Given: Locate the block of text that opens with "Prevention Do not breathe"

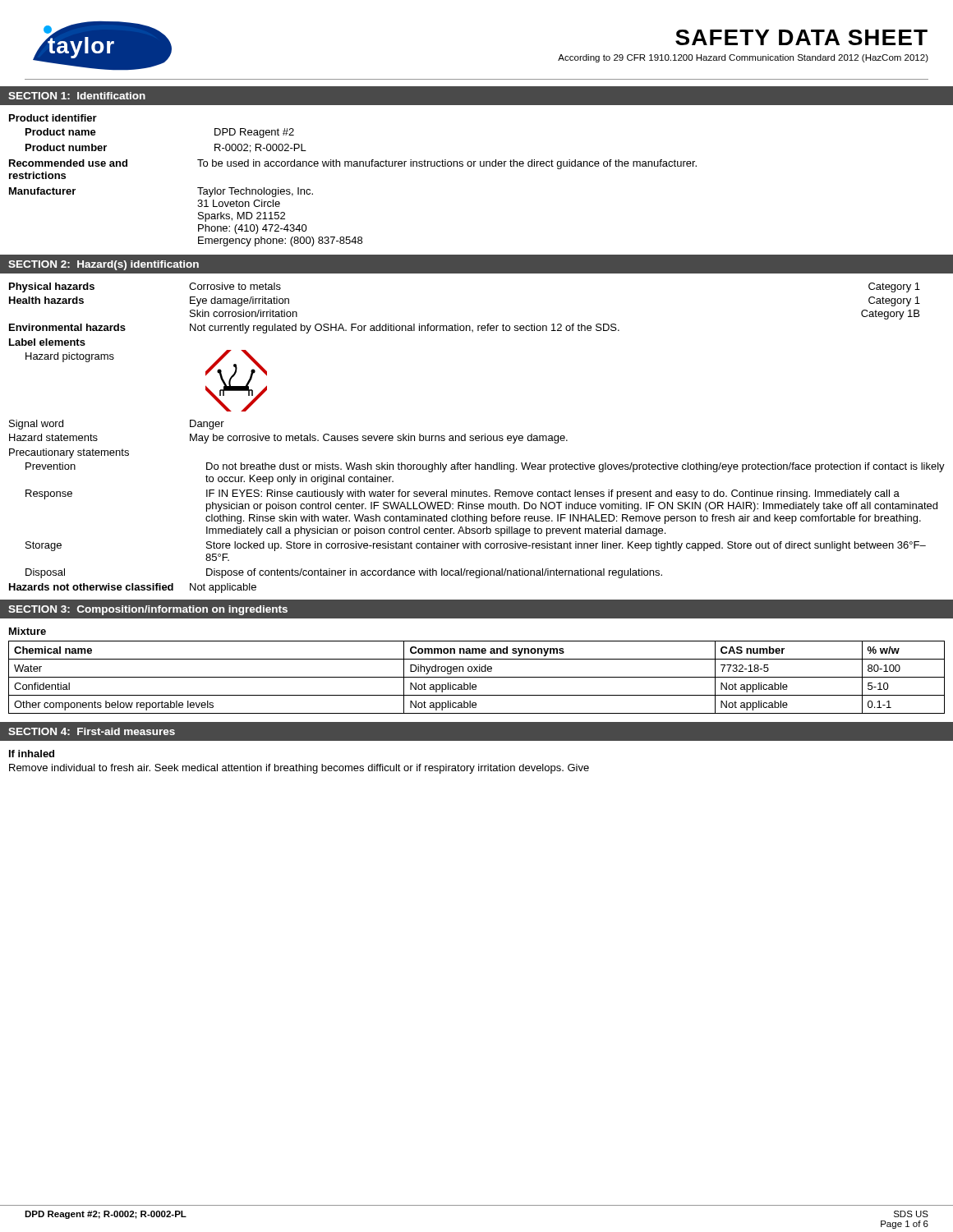Looking at the screenshot, I should [x=476, y=472].
